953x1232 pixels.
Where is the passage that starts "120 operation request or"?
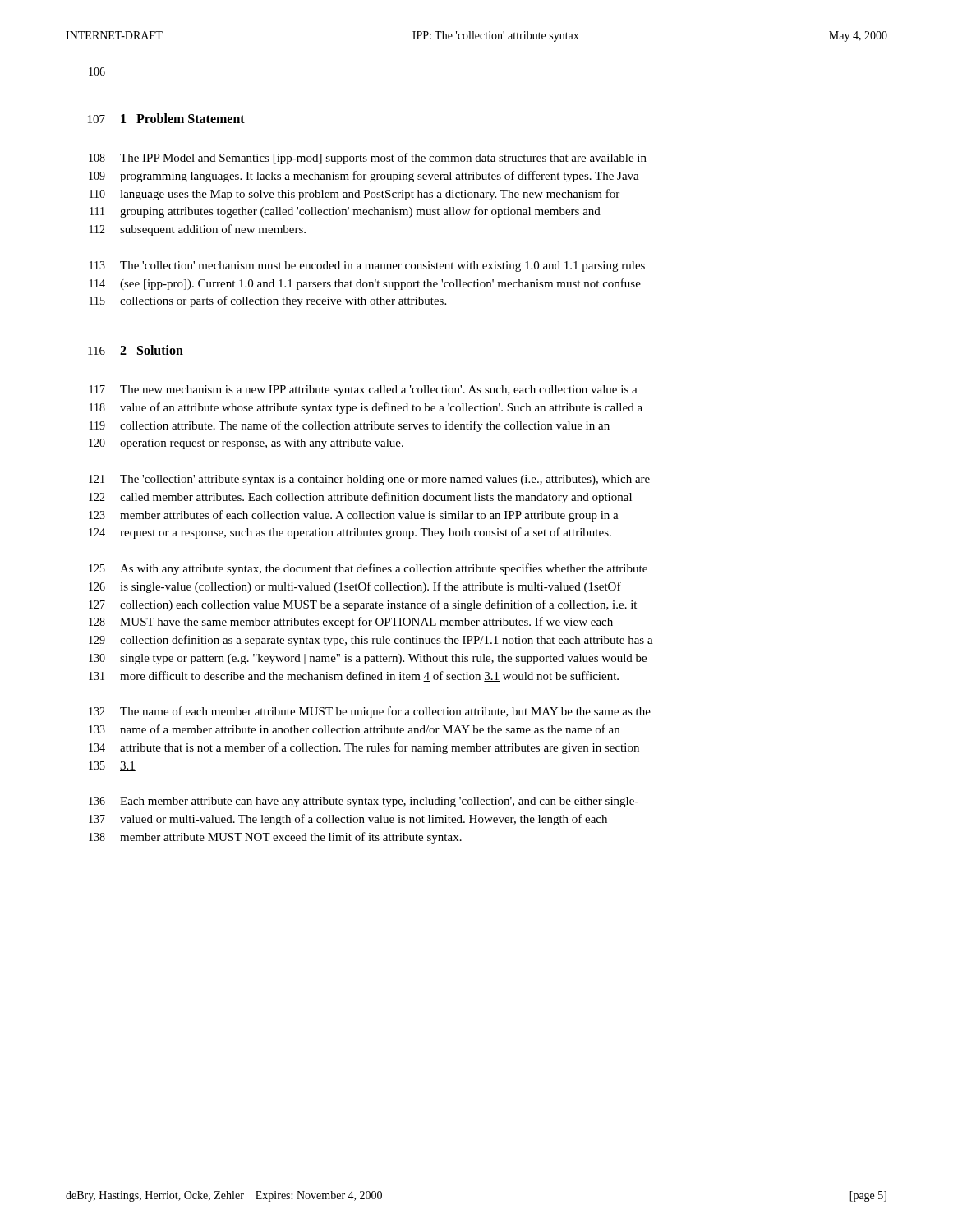click(246, 444)
